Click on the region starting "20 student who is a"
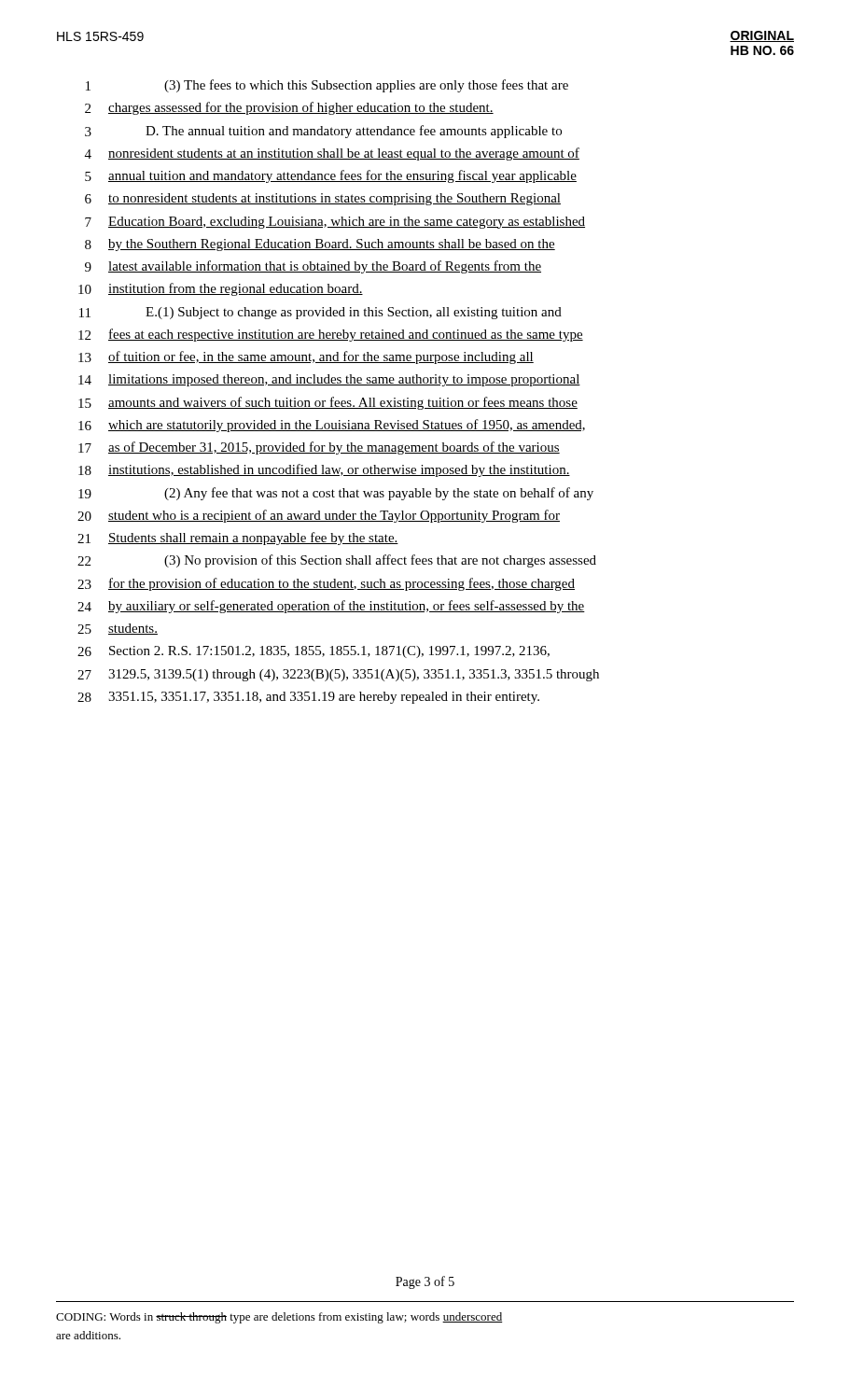Screen dimensions: 1400x850 pyautogui.click(x=425, y=516)
